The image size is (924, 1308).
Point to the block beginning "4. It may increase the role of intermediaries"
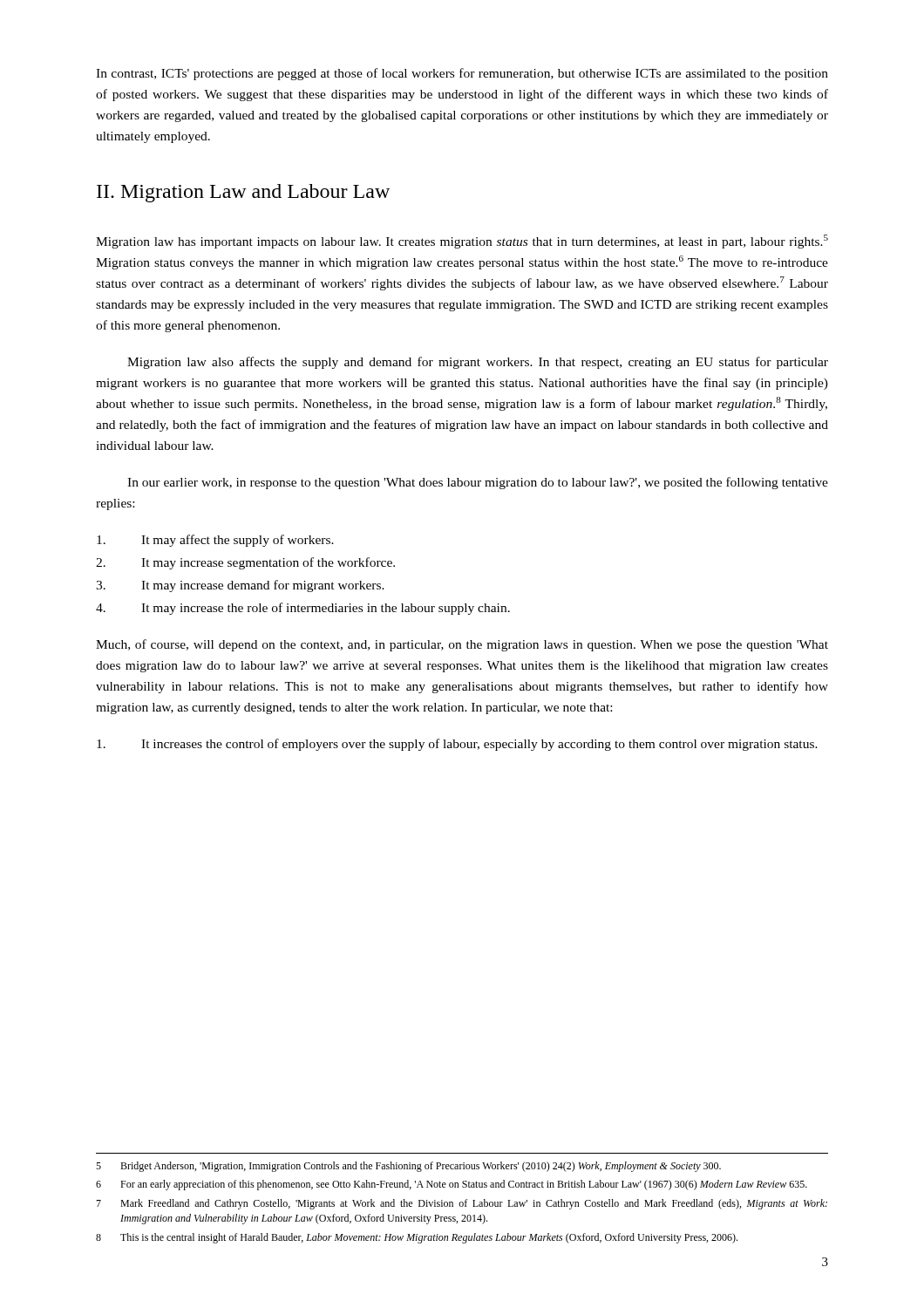(462, 608)
